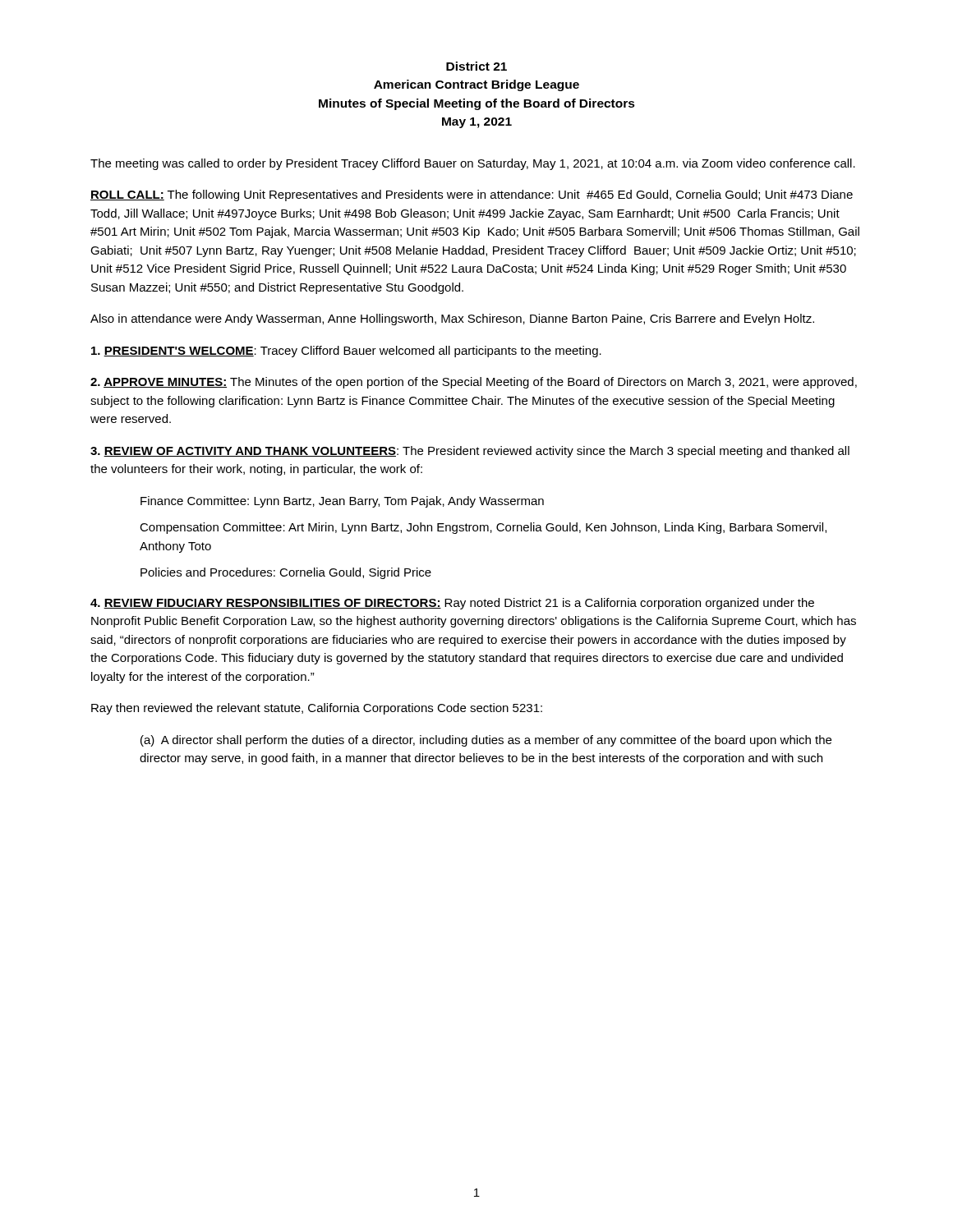Click where it says "Policies and Procedures: Cornelia Gould, Sigrid Price"

tap(286, 572)
